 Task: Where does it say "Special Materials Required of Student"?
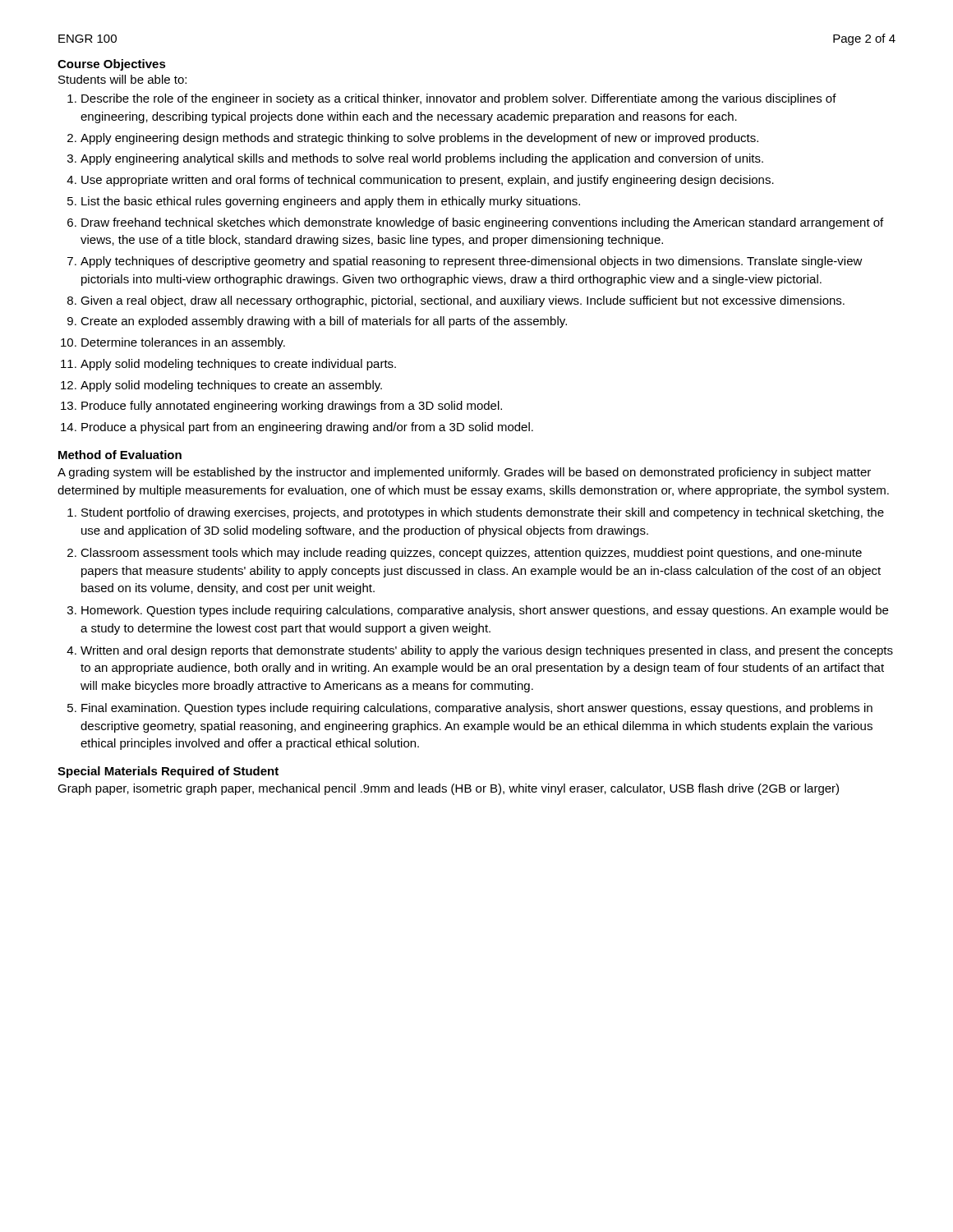pyautogui.click(x=168, y=771)
